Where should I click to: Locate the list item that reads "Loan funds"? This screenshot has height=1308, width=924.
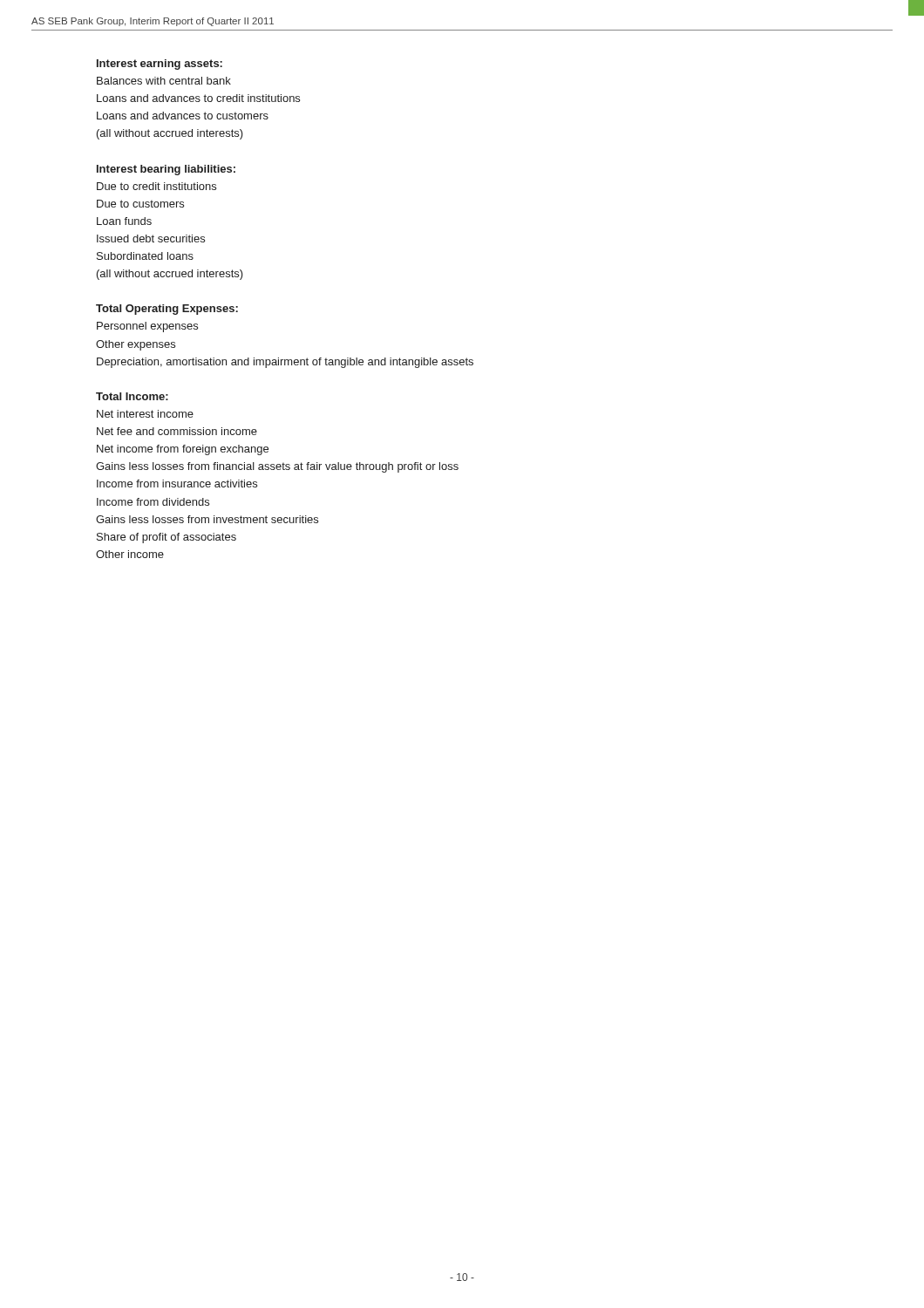click(124, 221)
